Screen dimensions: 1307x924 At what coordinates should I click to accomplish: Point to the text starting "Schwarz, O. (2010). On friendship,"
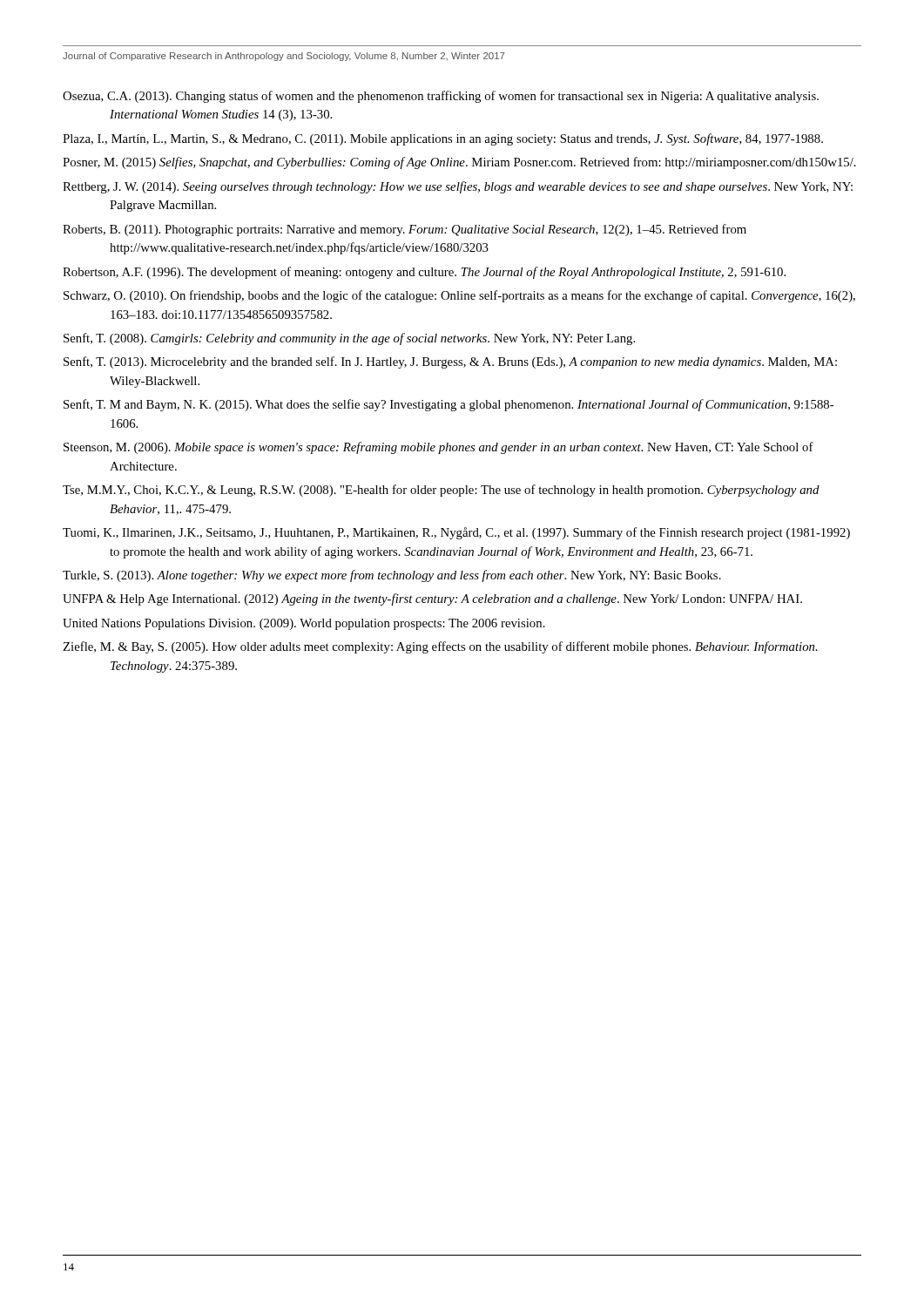[459, 305]
